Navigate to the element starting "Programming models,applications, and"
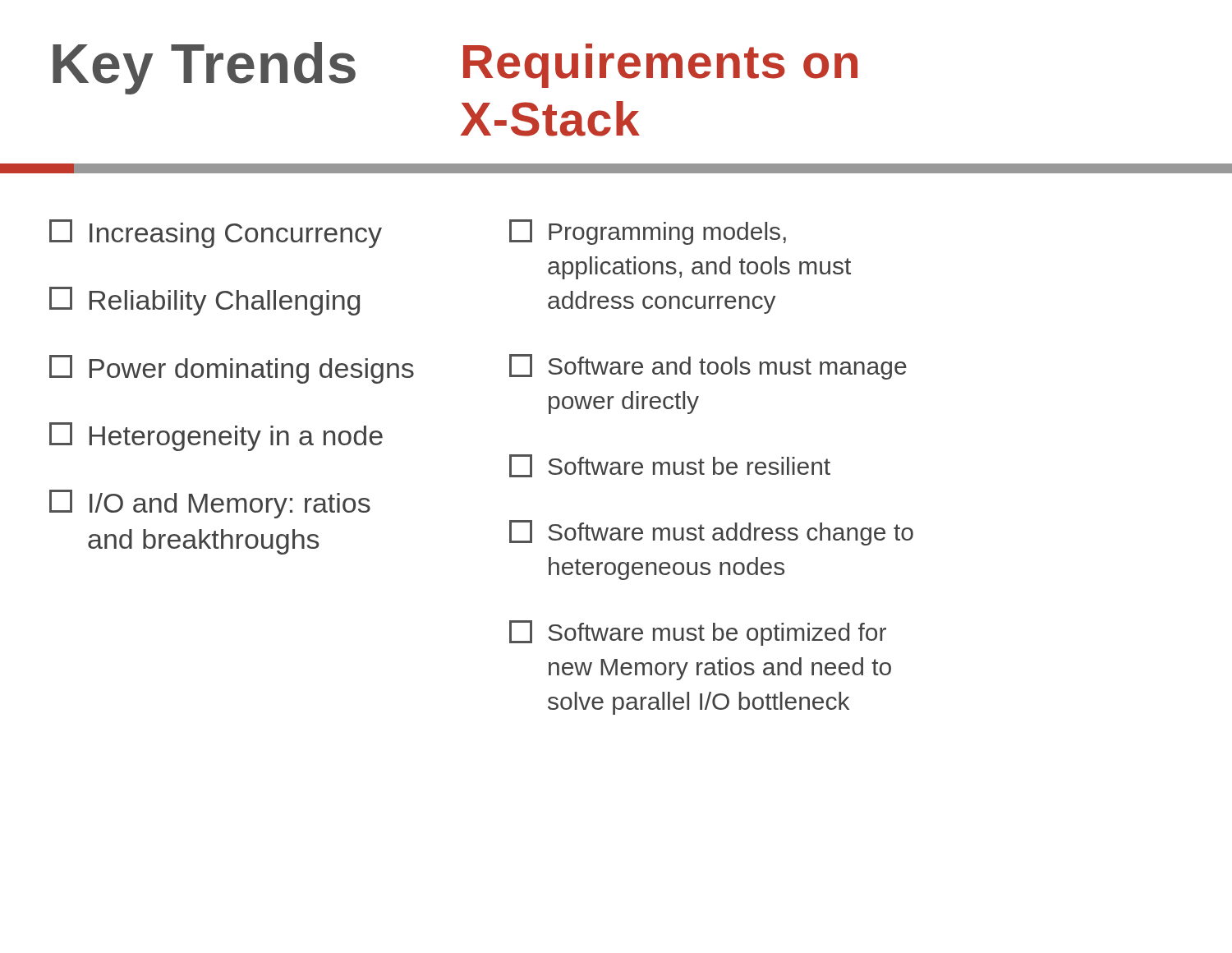1232x953 pixels. click(x=680, y=266)
